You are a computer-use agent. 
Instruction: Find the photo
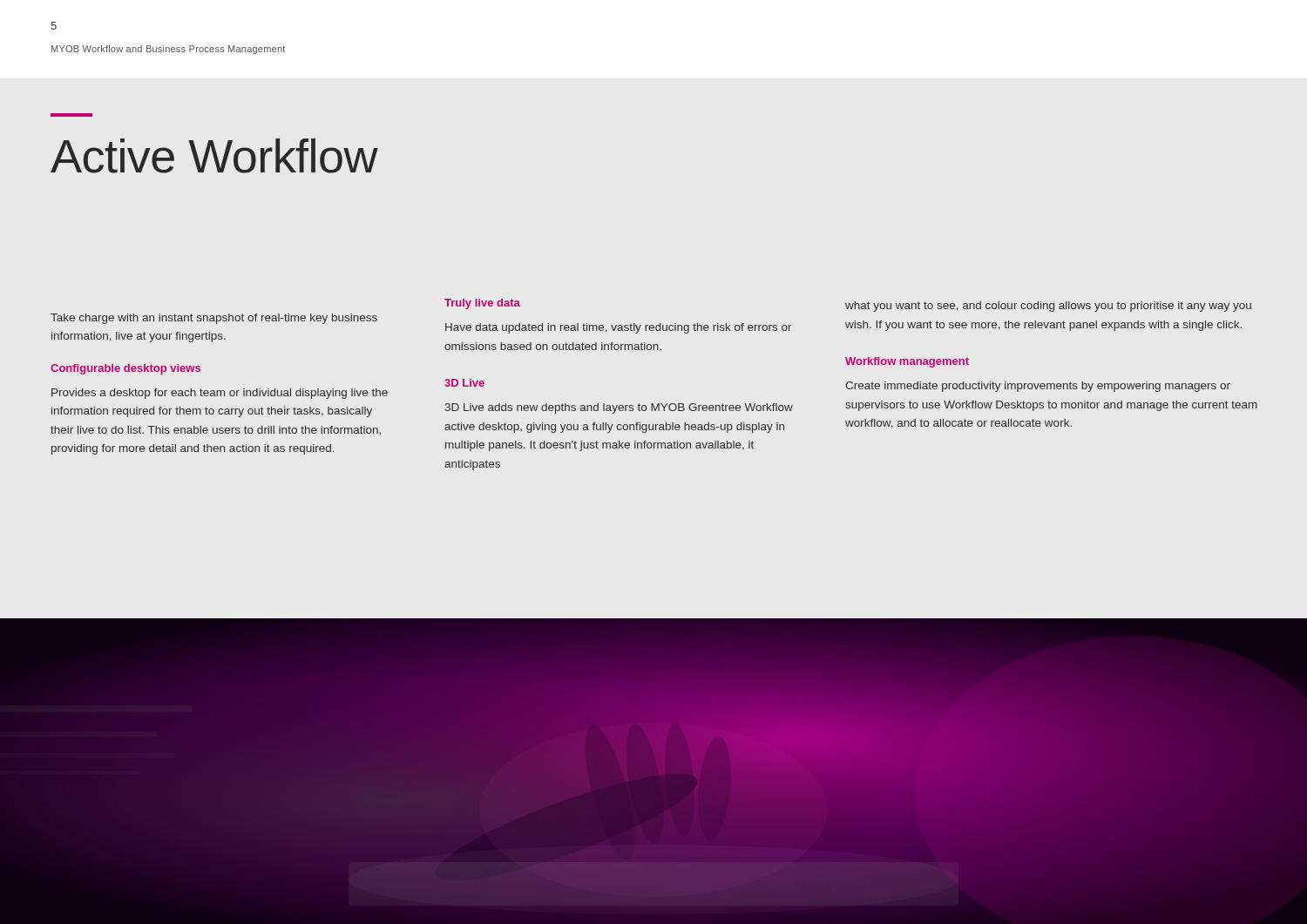coord(654,771)
